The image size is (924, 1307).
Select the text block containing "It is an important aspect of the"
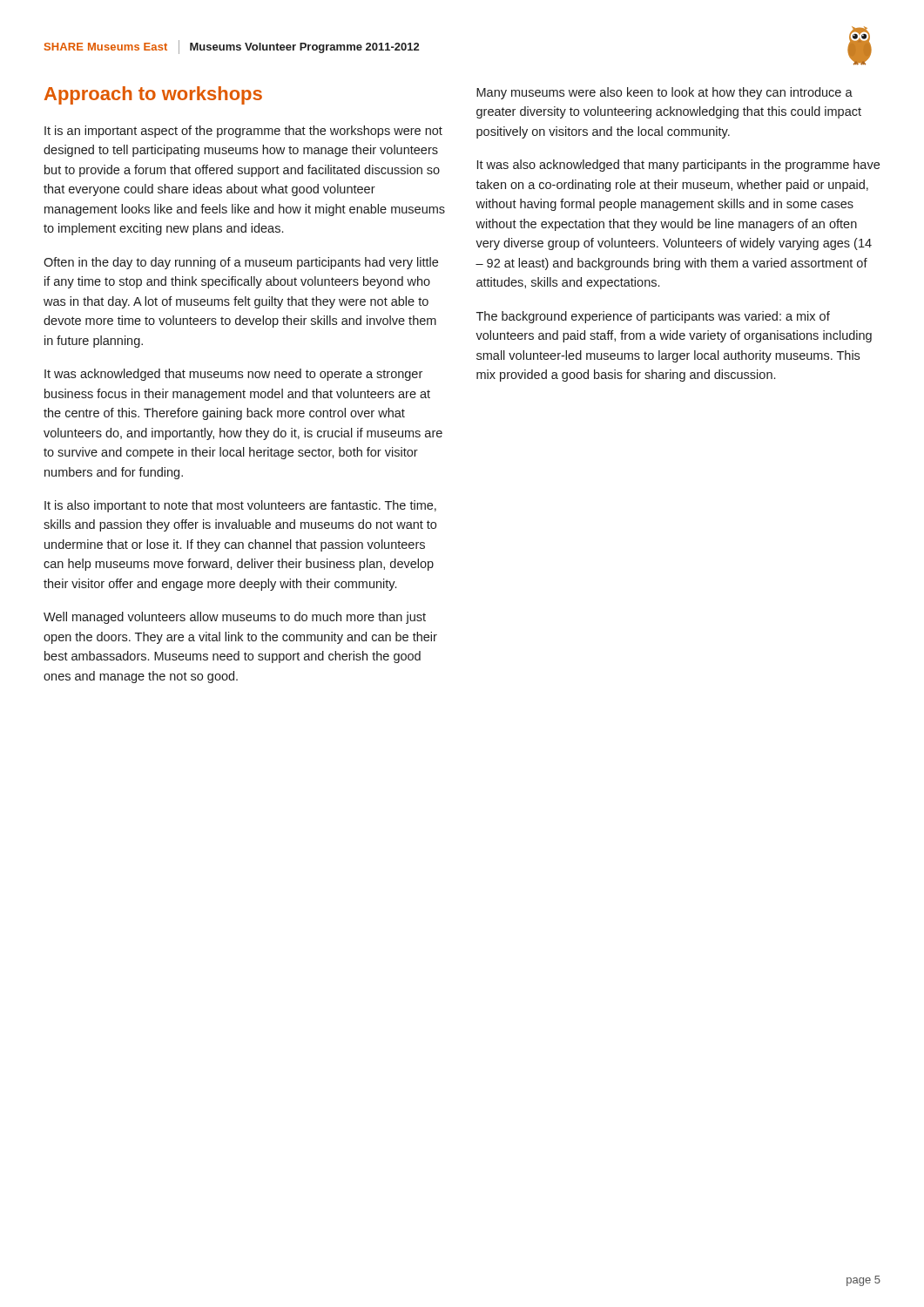point(244,180)
